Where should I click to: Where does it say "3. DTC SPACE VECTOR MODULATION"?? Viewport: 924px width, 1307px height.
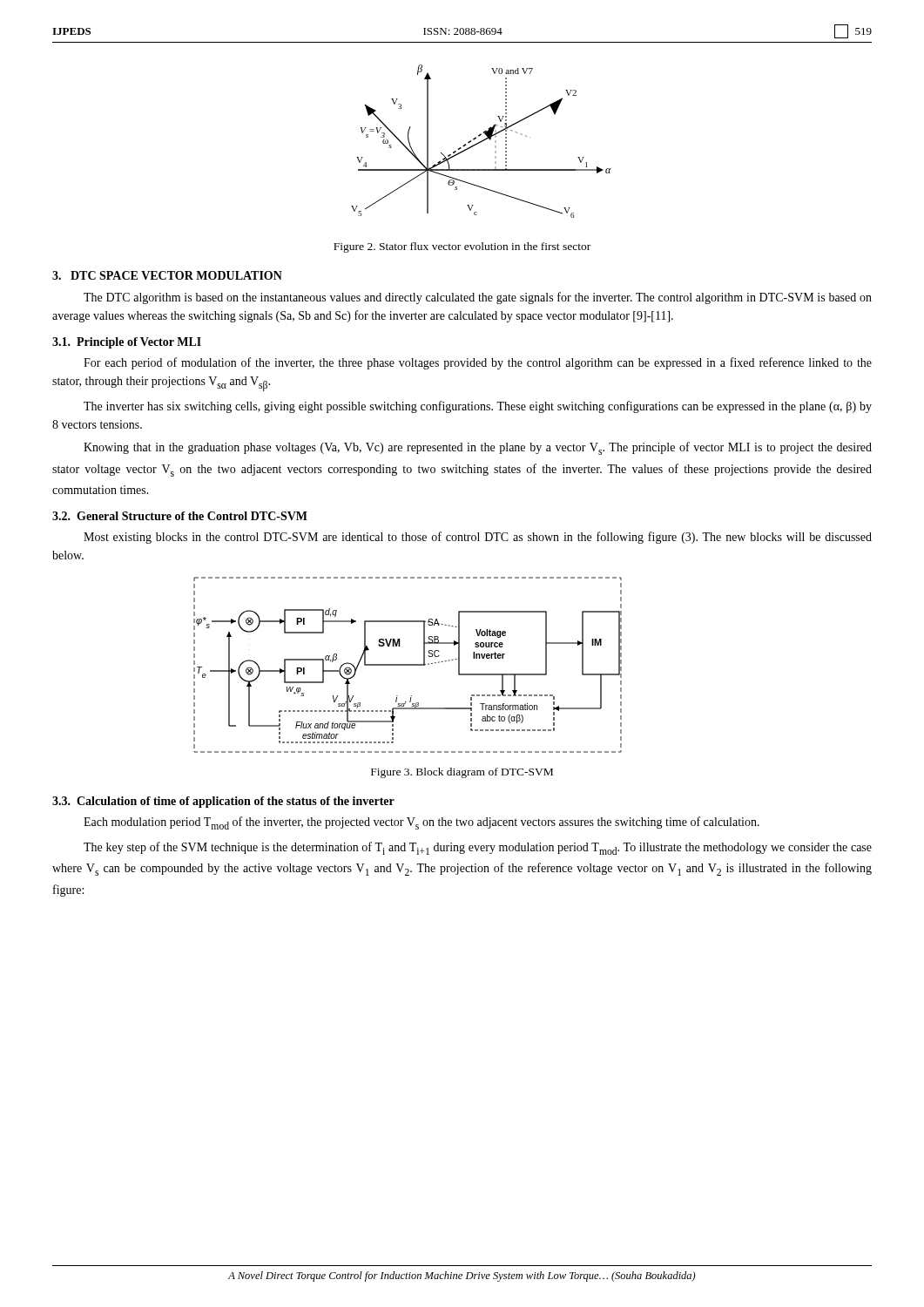pos(167,276)
